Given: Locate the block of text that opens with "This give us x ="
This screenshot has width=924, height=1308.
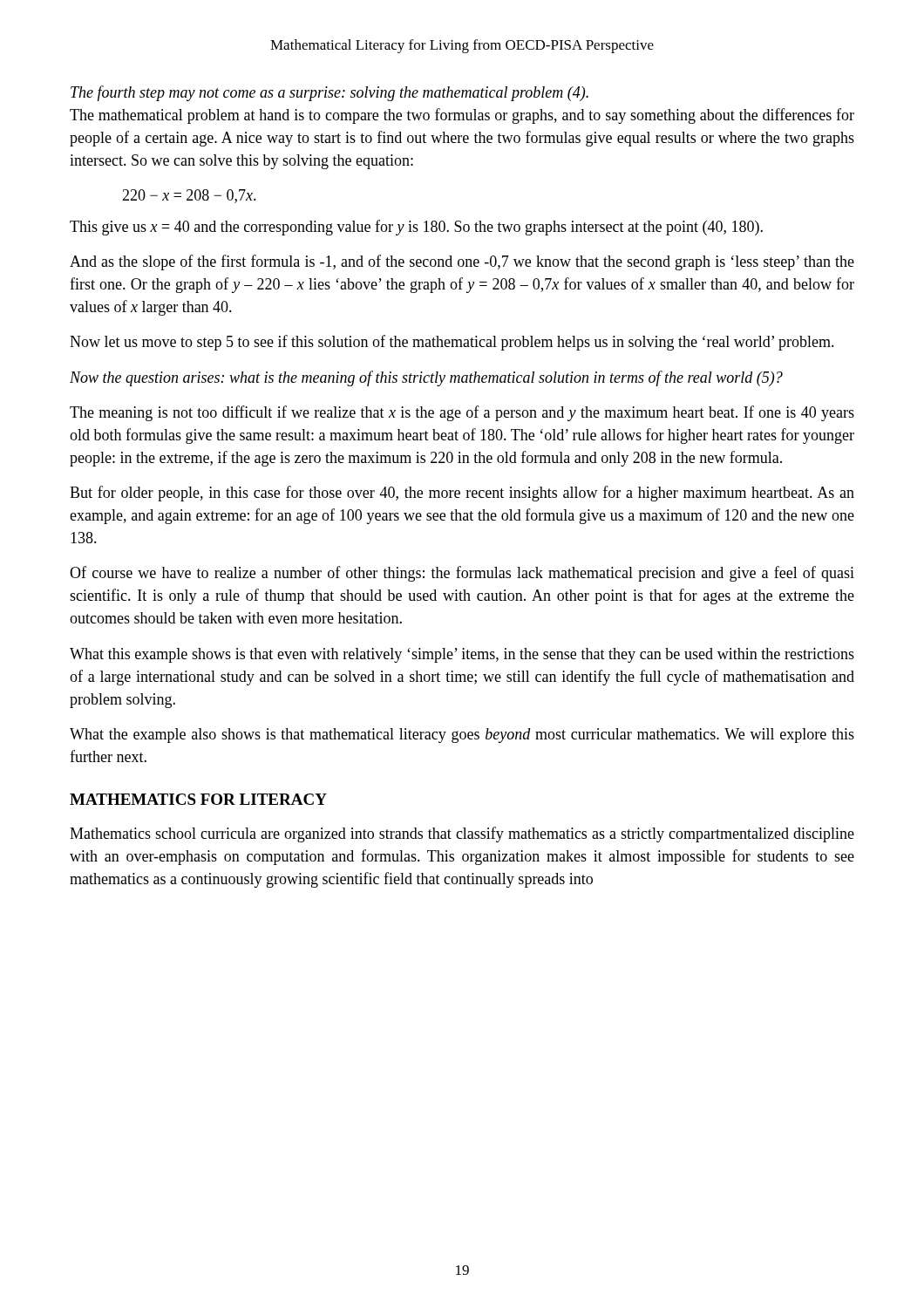Looking at the screenshot, I should pos(462,227).
